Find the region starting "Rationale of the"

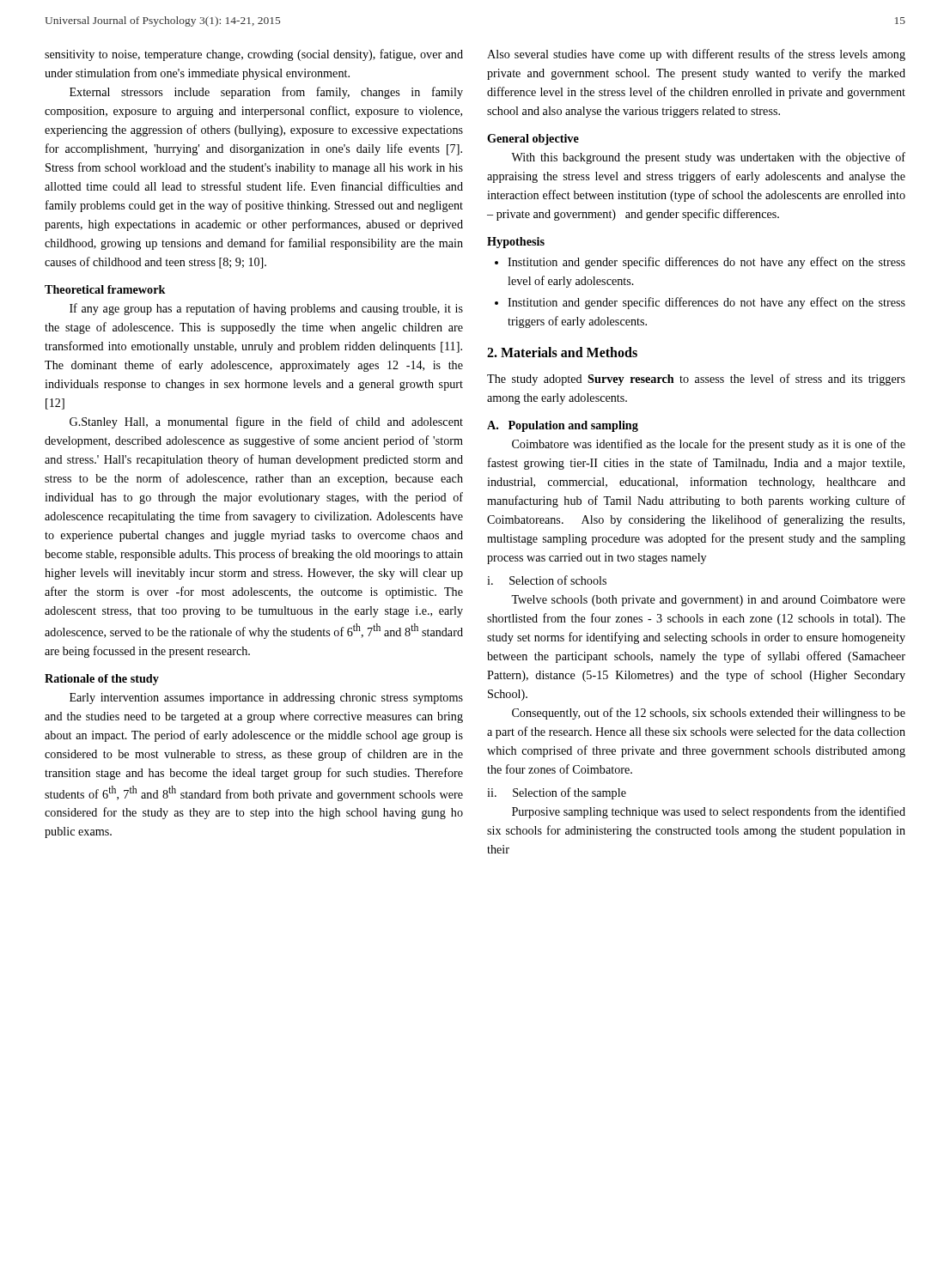(x=102, y=680)
